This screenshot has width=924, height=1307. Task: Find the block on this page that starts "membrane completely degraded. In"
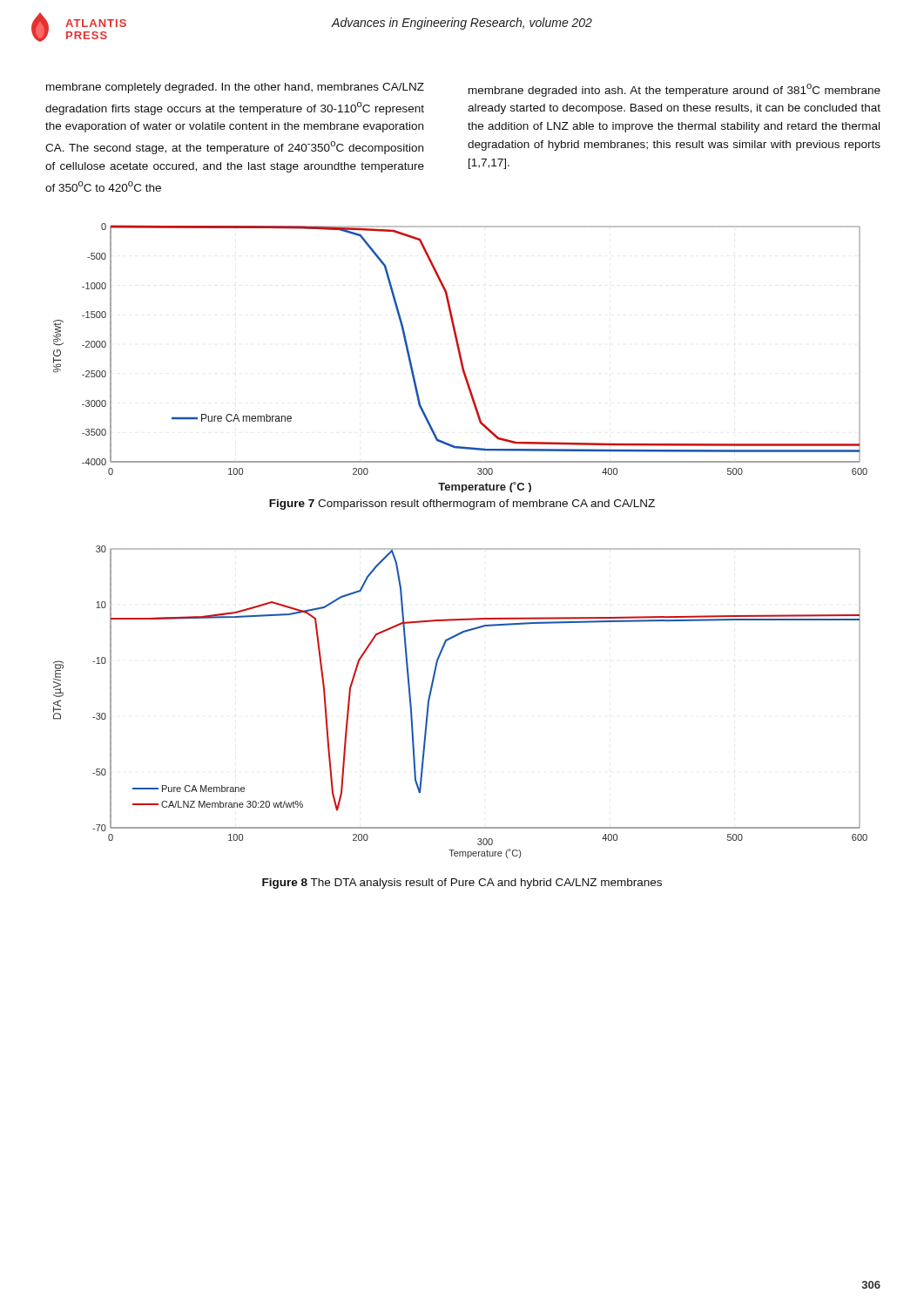(235, 137)
